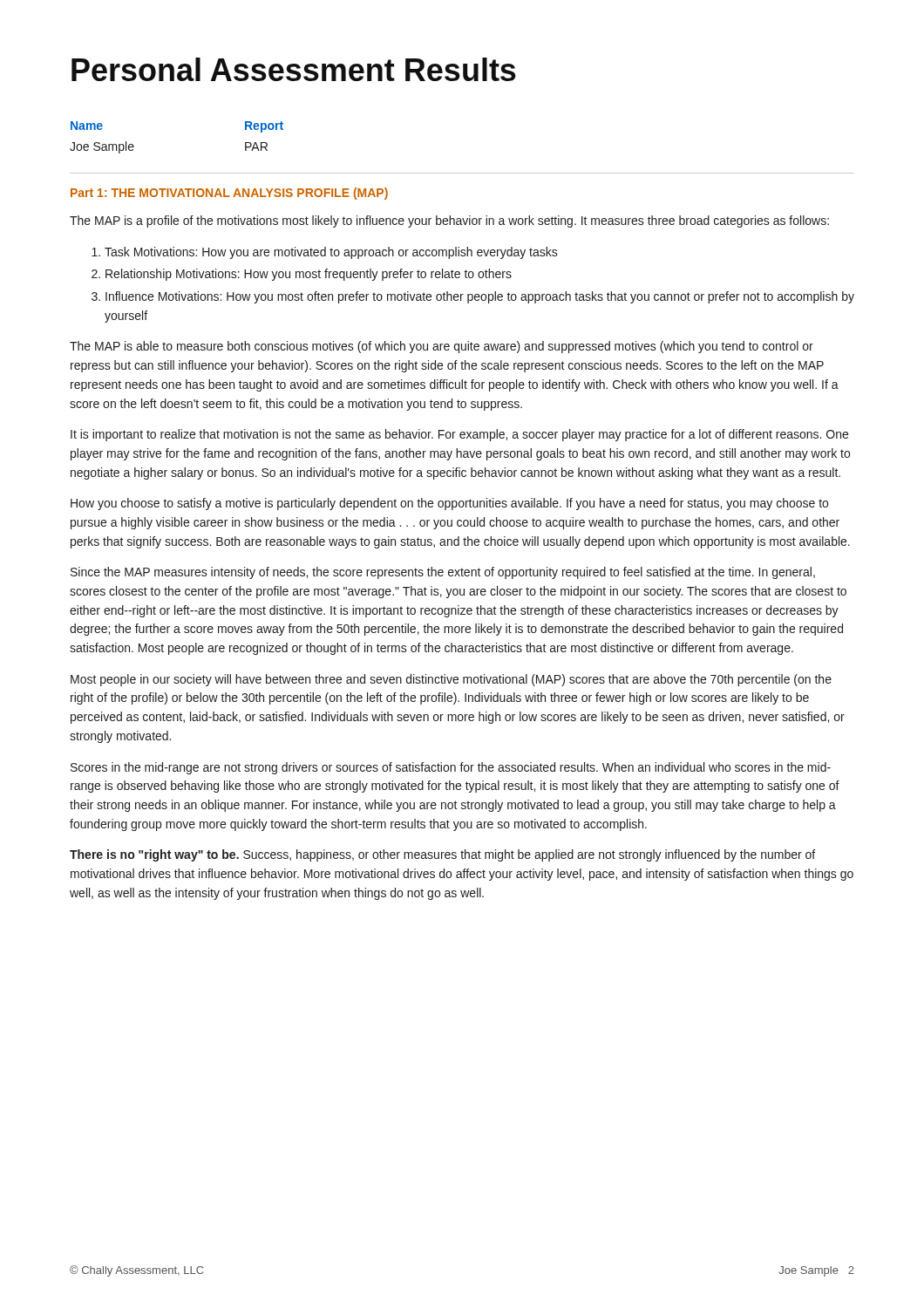
Task: Click on the passage starting "Task Motivations: How you are motivated"
Action: (x=479, y=252)
